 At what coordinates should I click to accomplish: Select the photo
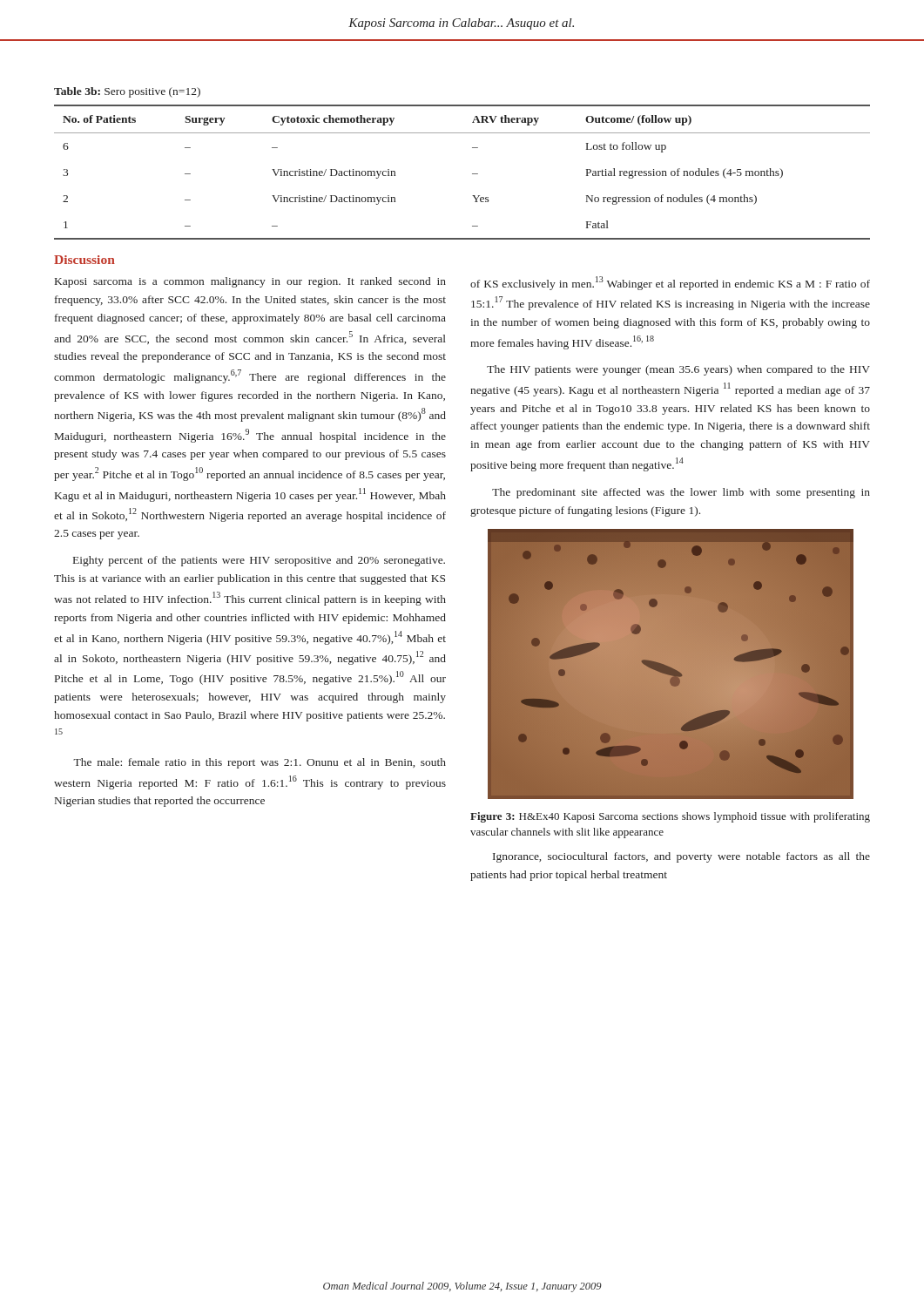(670, 665)
